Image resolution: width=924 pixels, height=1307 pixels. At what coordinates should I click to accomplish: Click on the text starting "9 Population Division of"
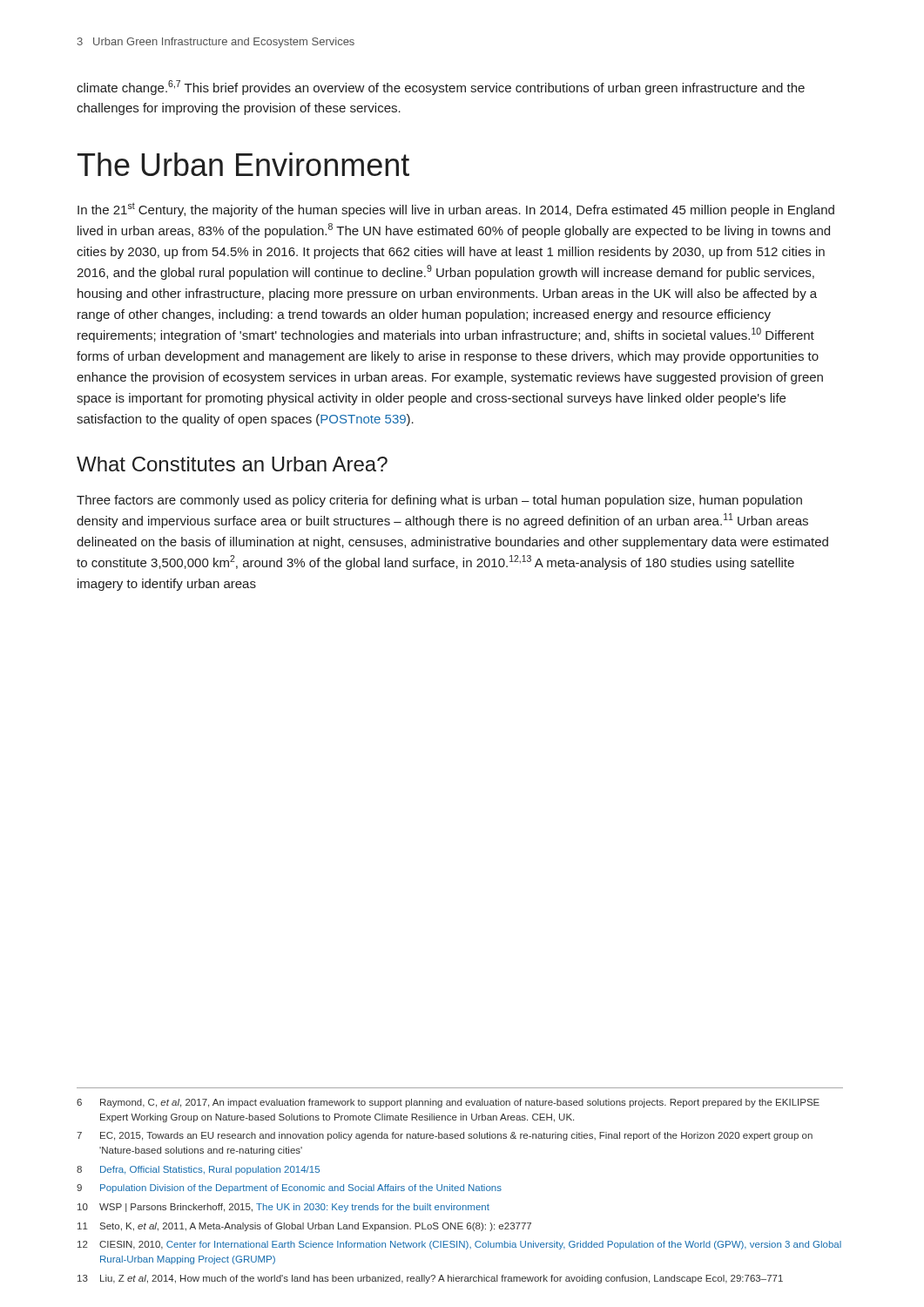(x=460, y=1188)
